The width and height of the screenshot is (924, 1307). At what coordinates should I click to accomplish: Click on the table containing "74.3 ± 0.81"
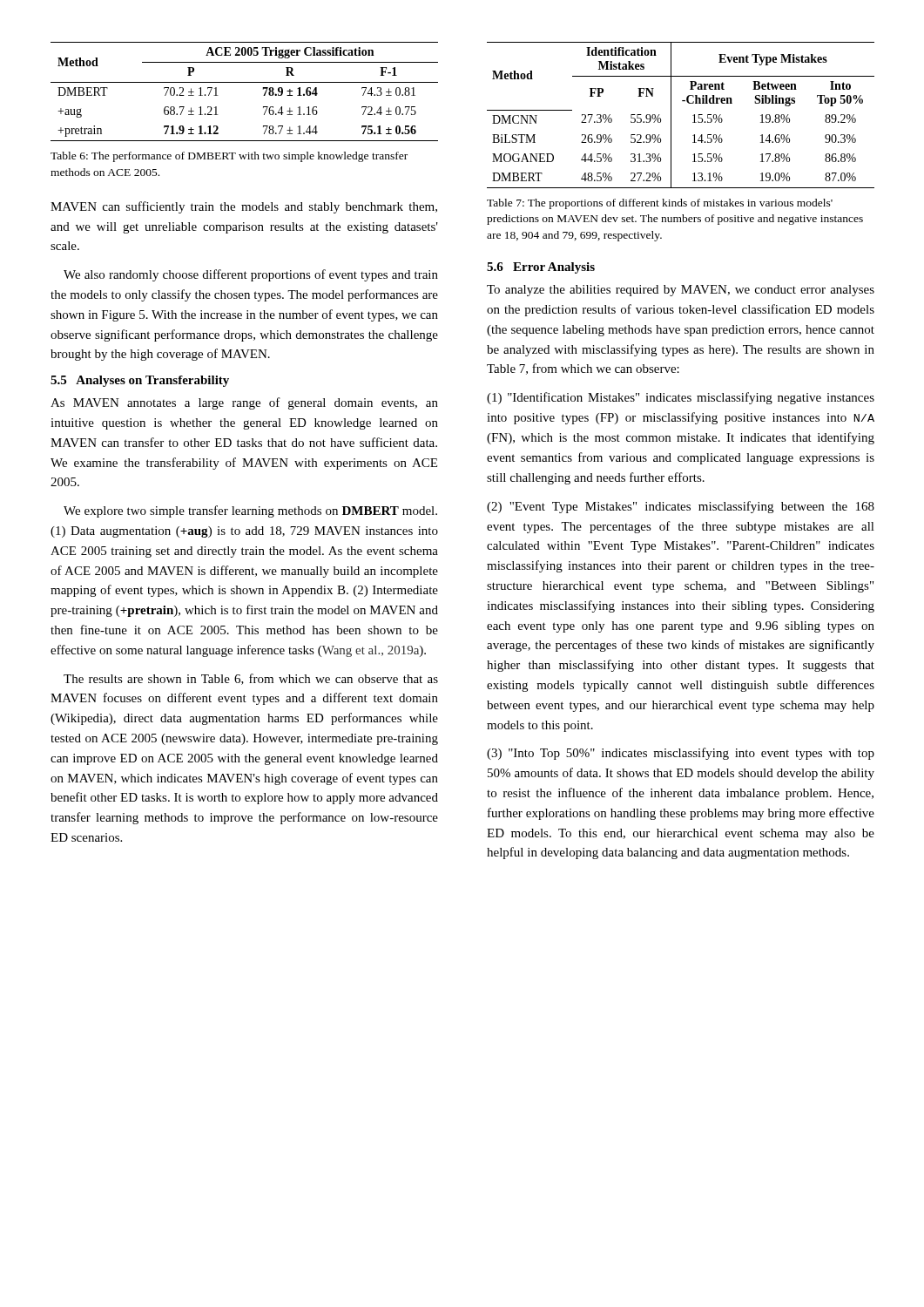coord(244,91)
